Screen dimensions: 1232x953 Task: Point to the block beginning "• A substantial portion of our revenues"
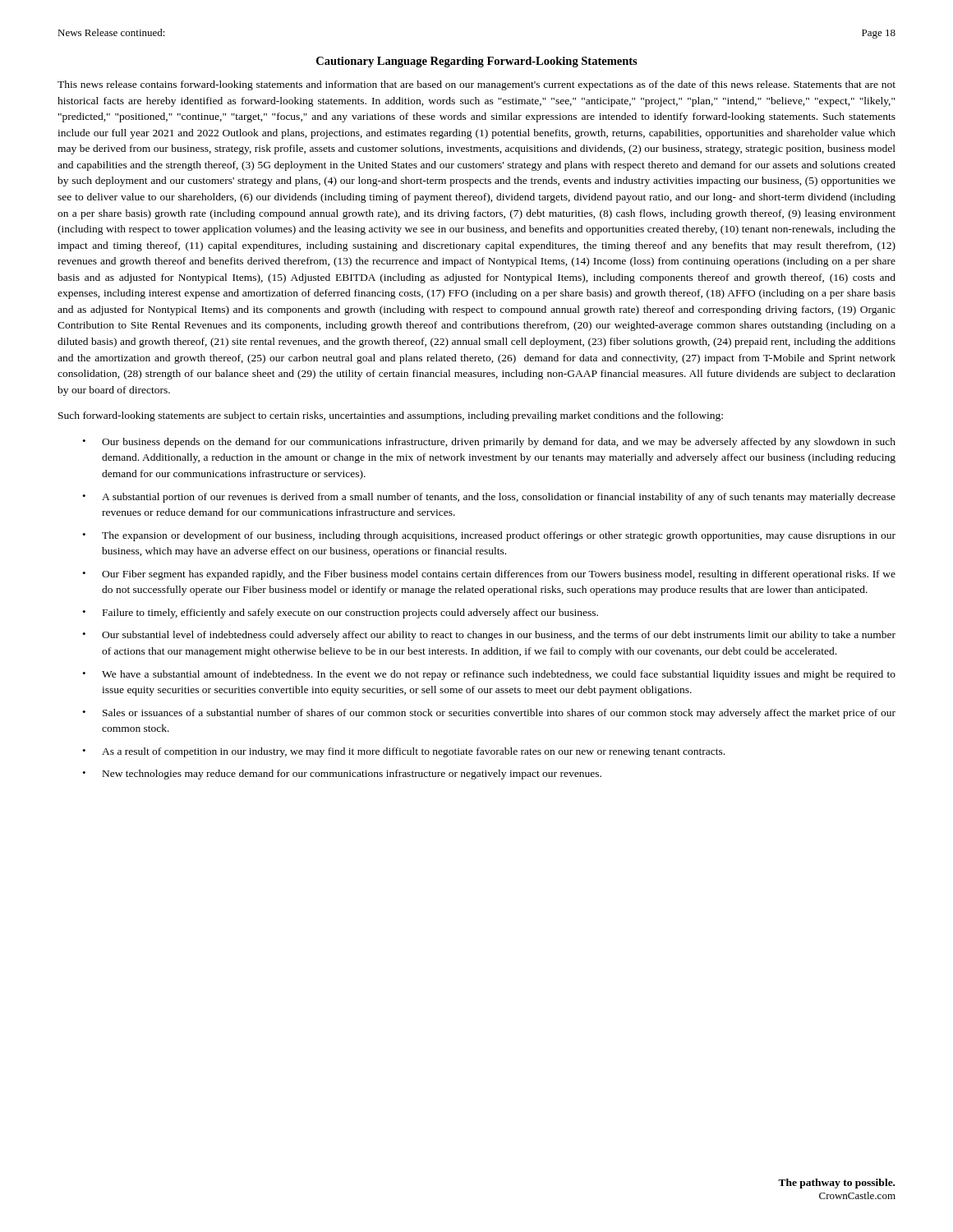coord(489,504)
